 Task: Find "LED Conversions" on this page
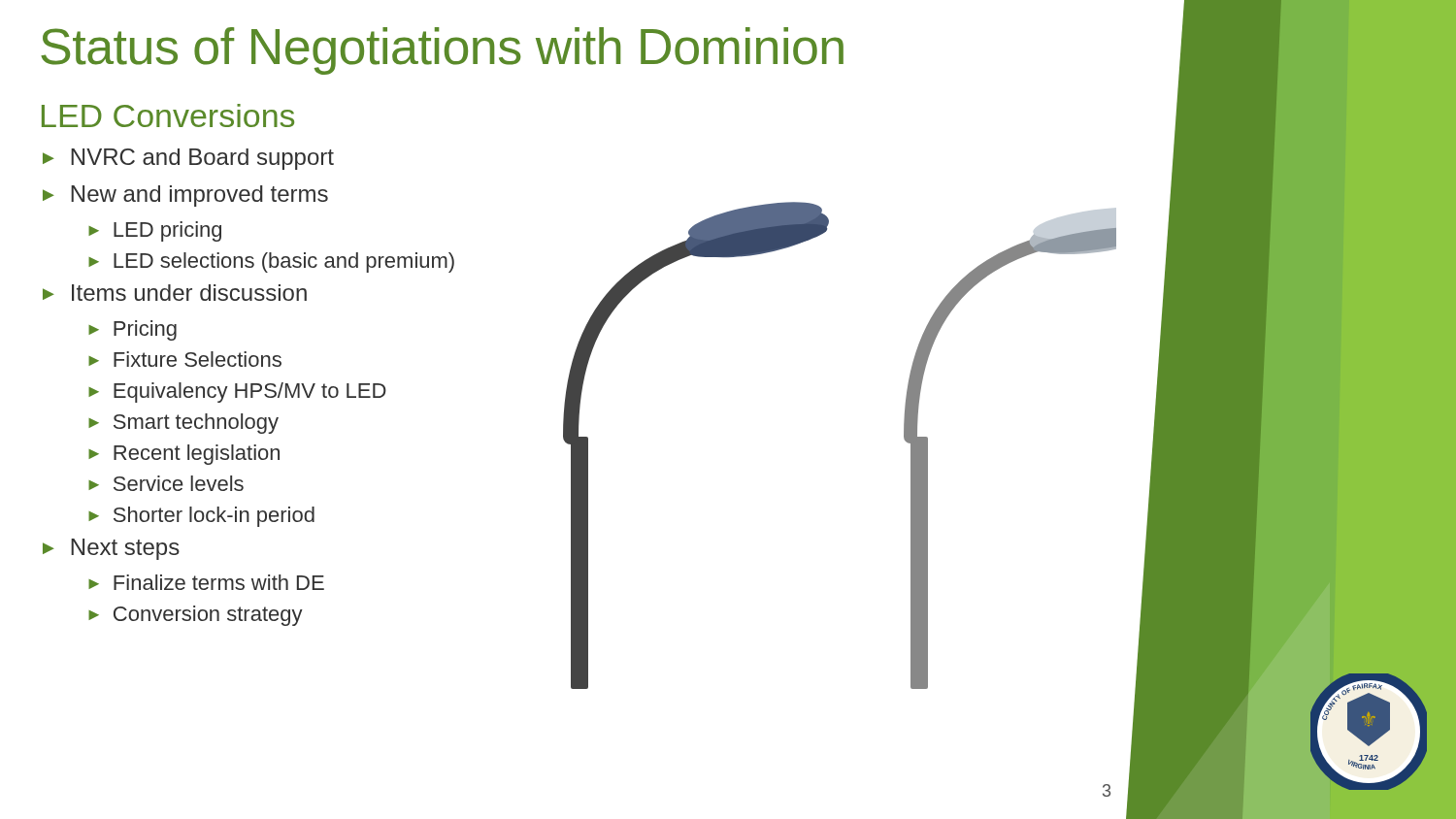[167, 115]
